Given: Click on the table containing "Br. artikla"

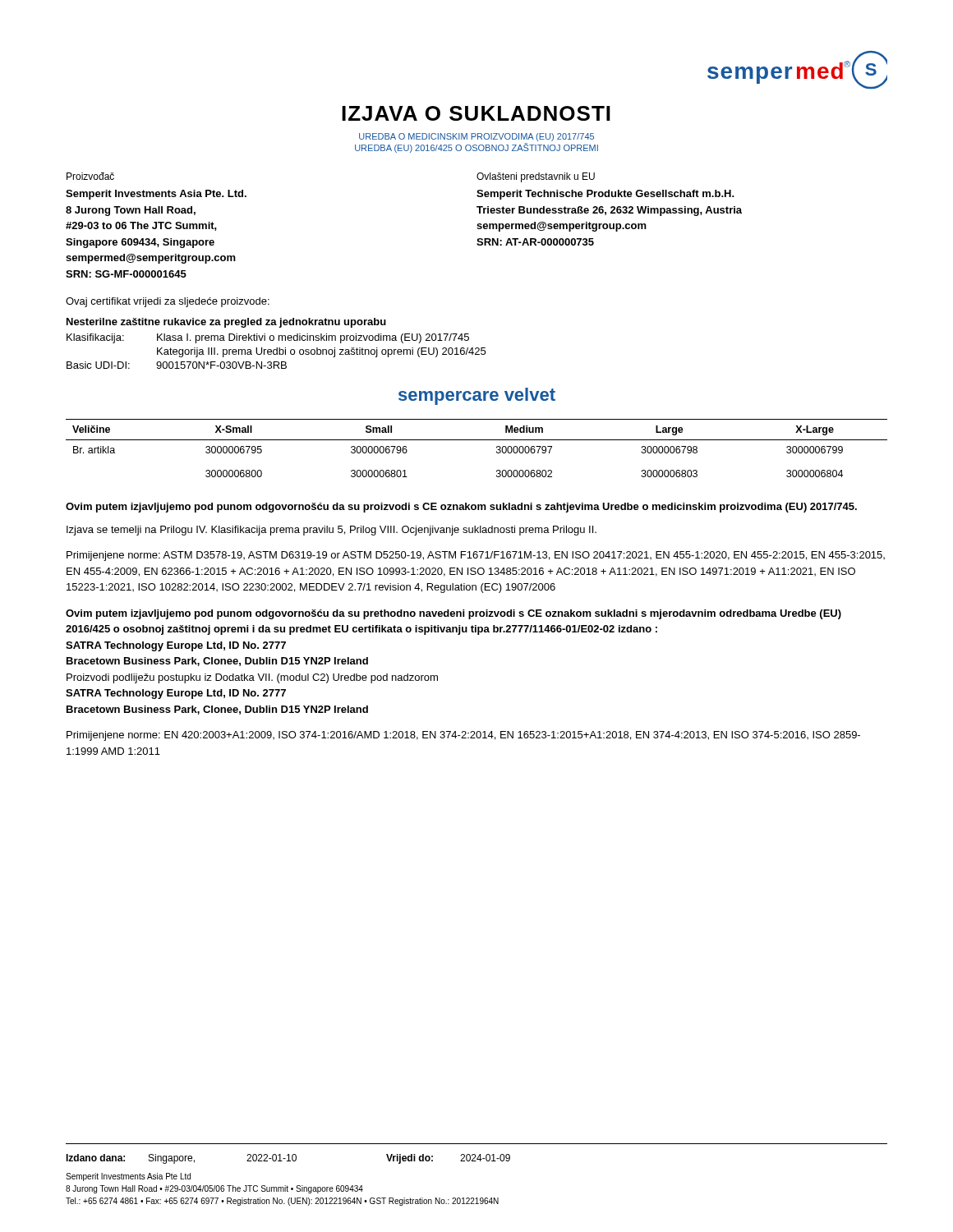Looking at the screenshot, I should 476,451.
